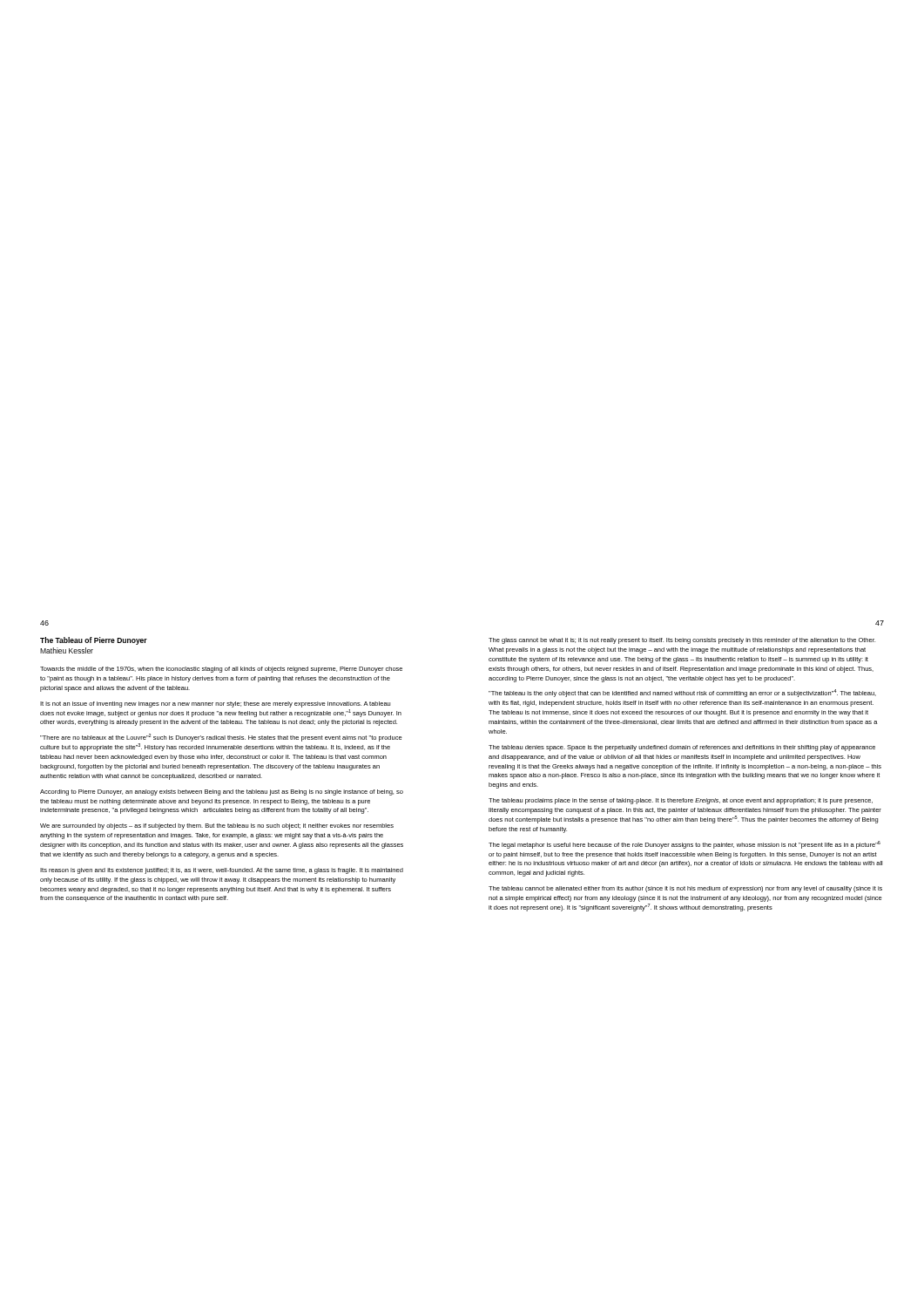Navigate to the passage starting ""There are no tableaux"

[x=221, y=757]
